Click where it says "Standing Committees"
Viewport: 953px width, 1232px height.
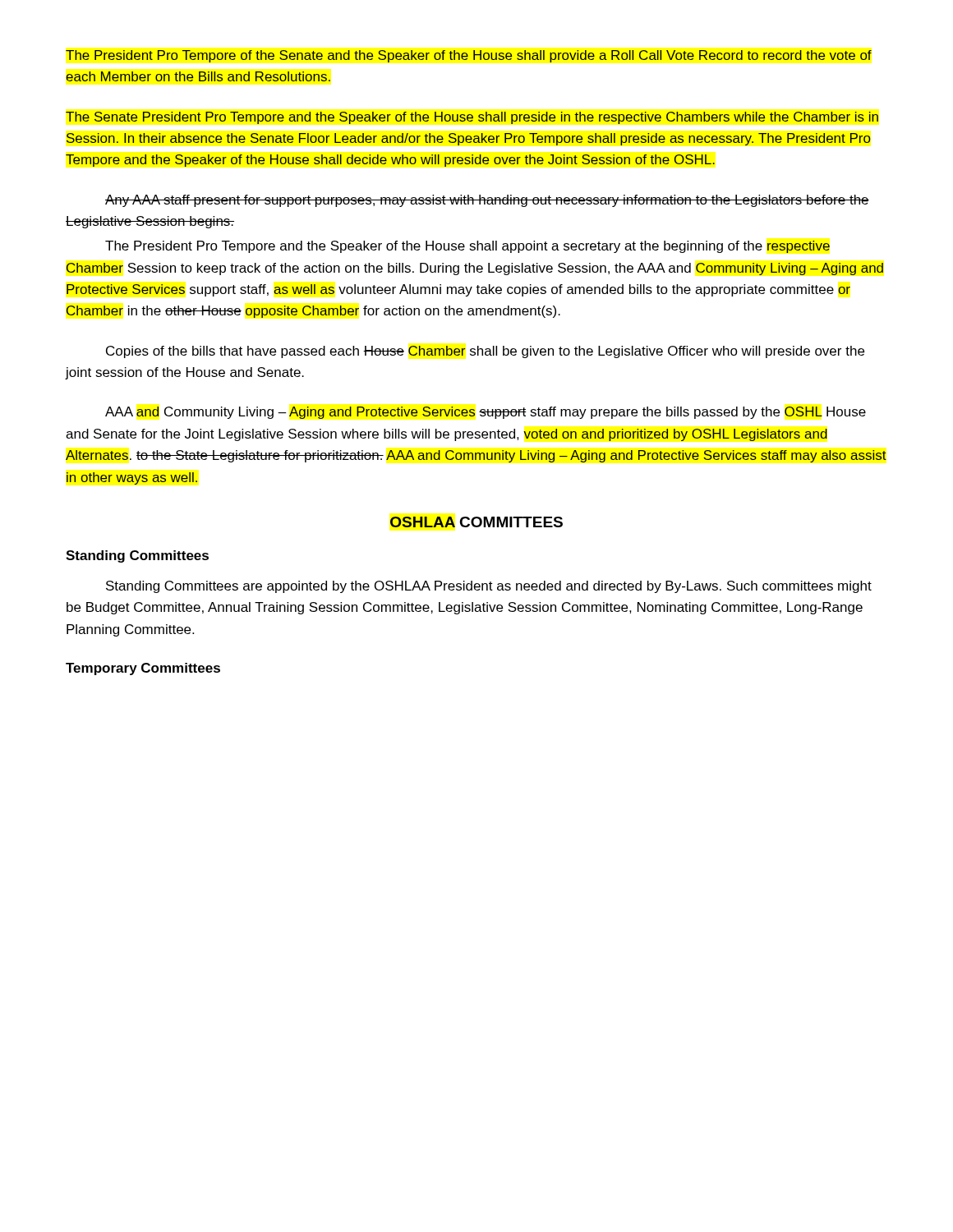tap(138, 556)
